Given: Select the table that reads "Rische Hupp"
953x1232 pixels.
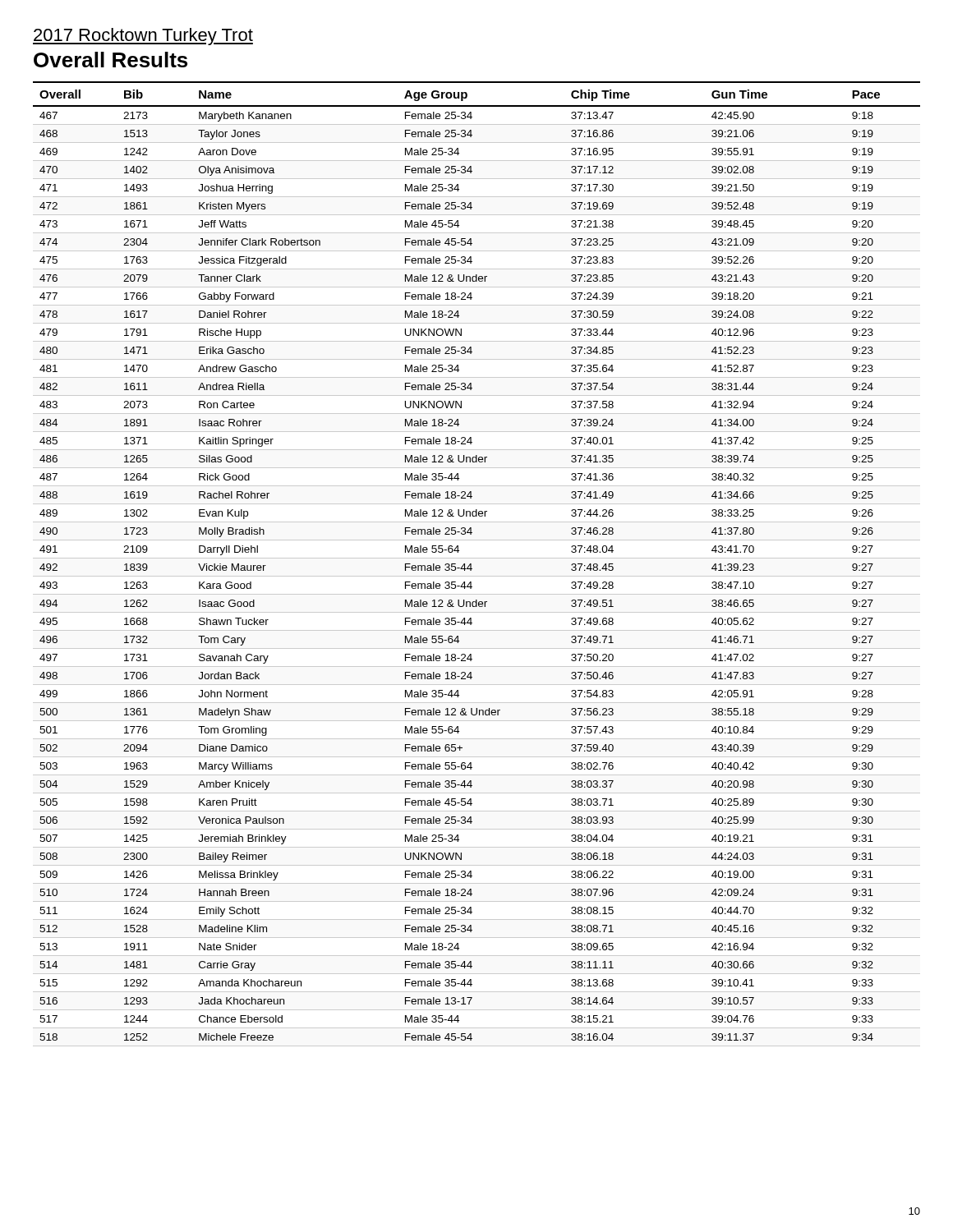Looking at the screenshot, I should coord(476,564).
